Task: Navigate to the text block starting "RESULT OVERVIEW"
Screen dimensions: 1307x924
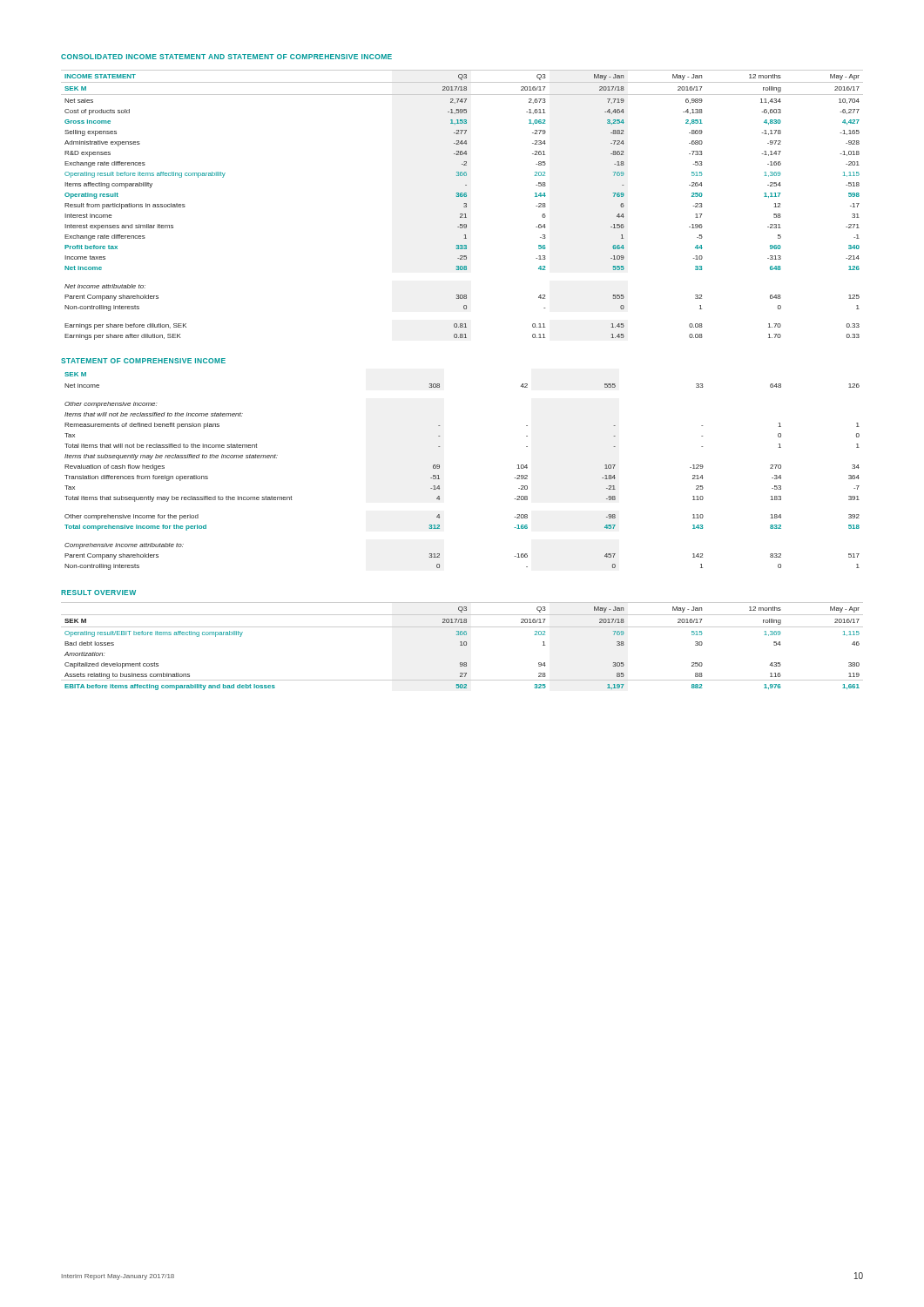Action: (99, 593)
